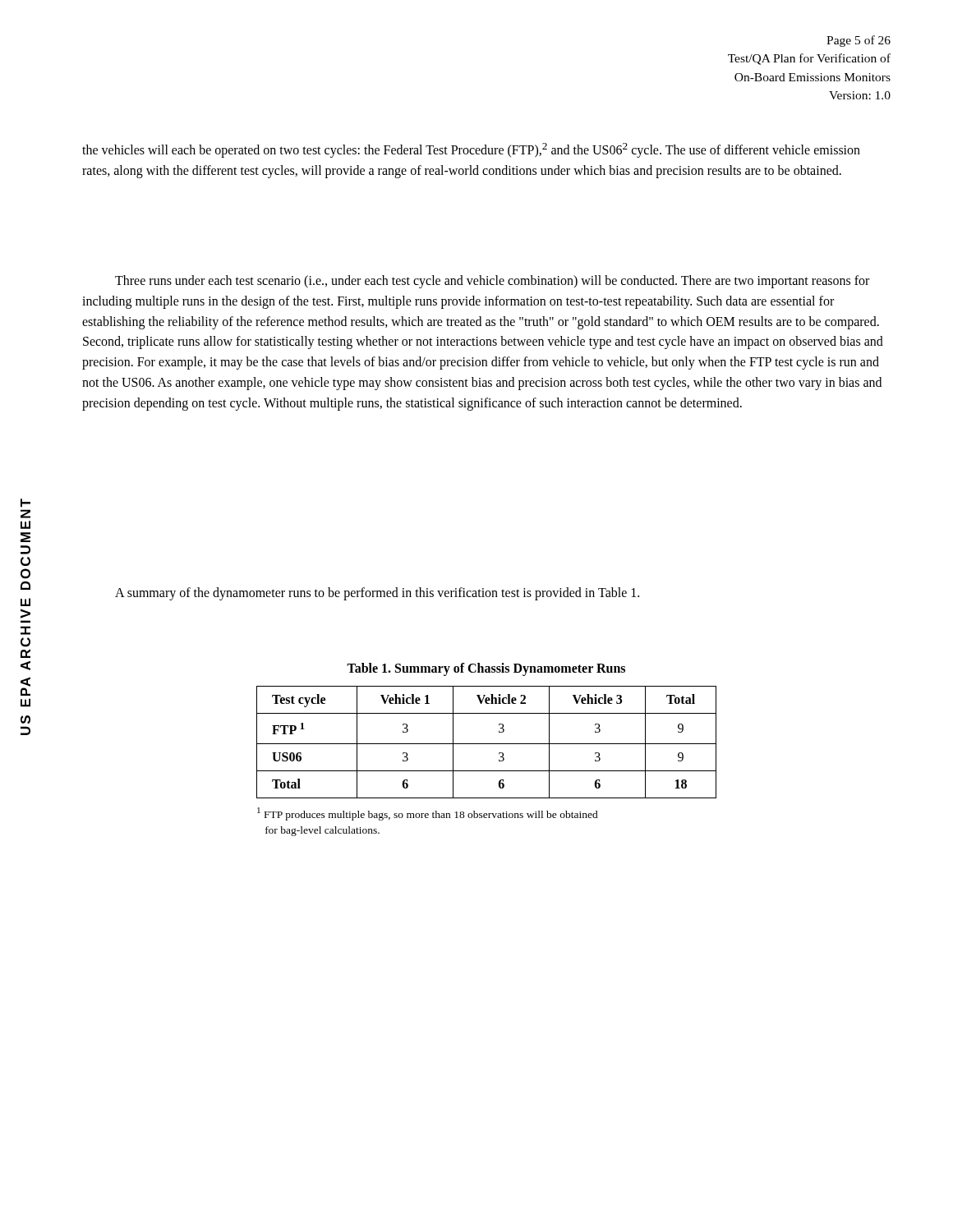953x1232 pixels.
Task: Locate the text block that reads "A summary of the dynamometer runs"
Action: pos(486,593)
